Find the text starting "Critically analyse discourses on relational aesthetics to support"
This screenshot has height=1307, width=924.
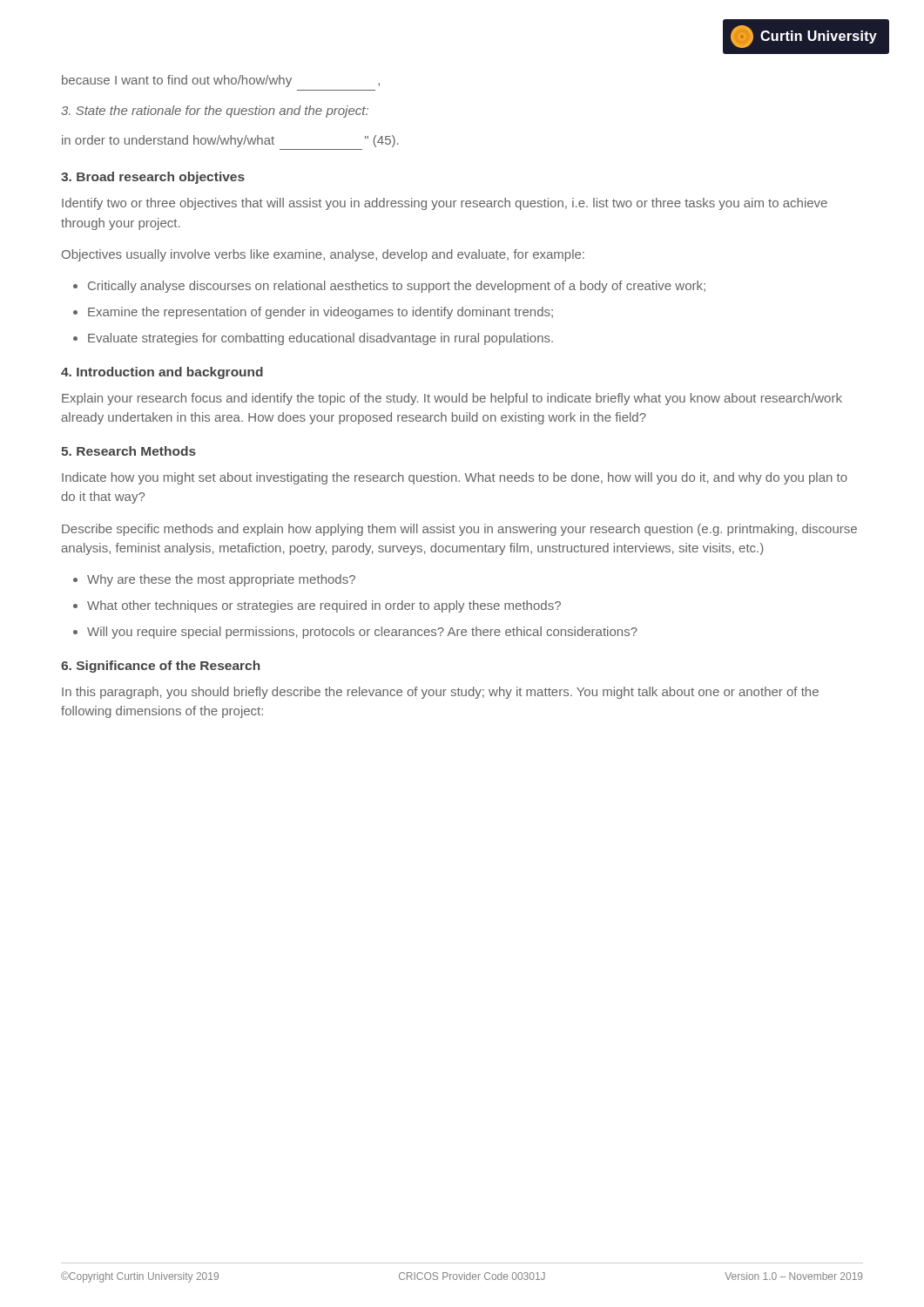(397, 285)
